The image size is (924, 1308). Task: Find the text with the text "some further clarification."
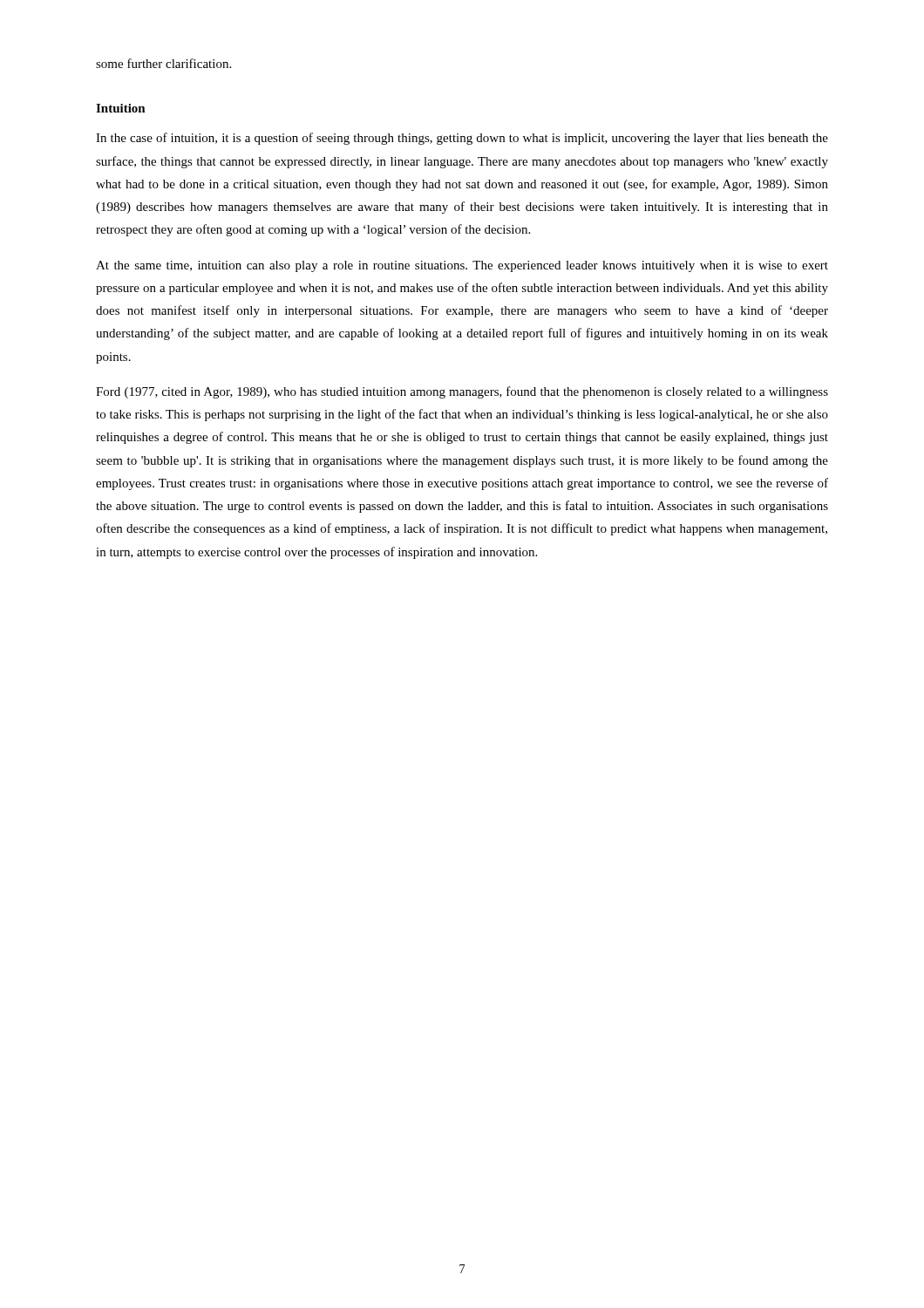tap(164, 64)
